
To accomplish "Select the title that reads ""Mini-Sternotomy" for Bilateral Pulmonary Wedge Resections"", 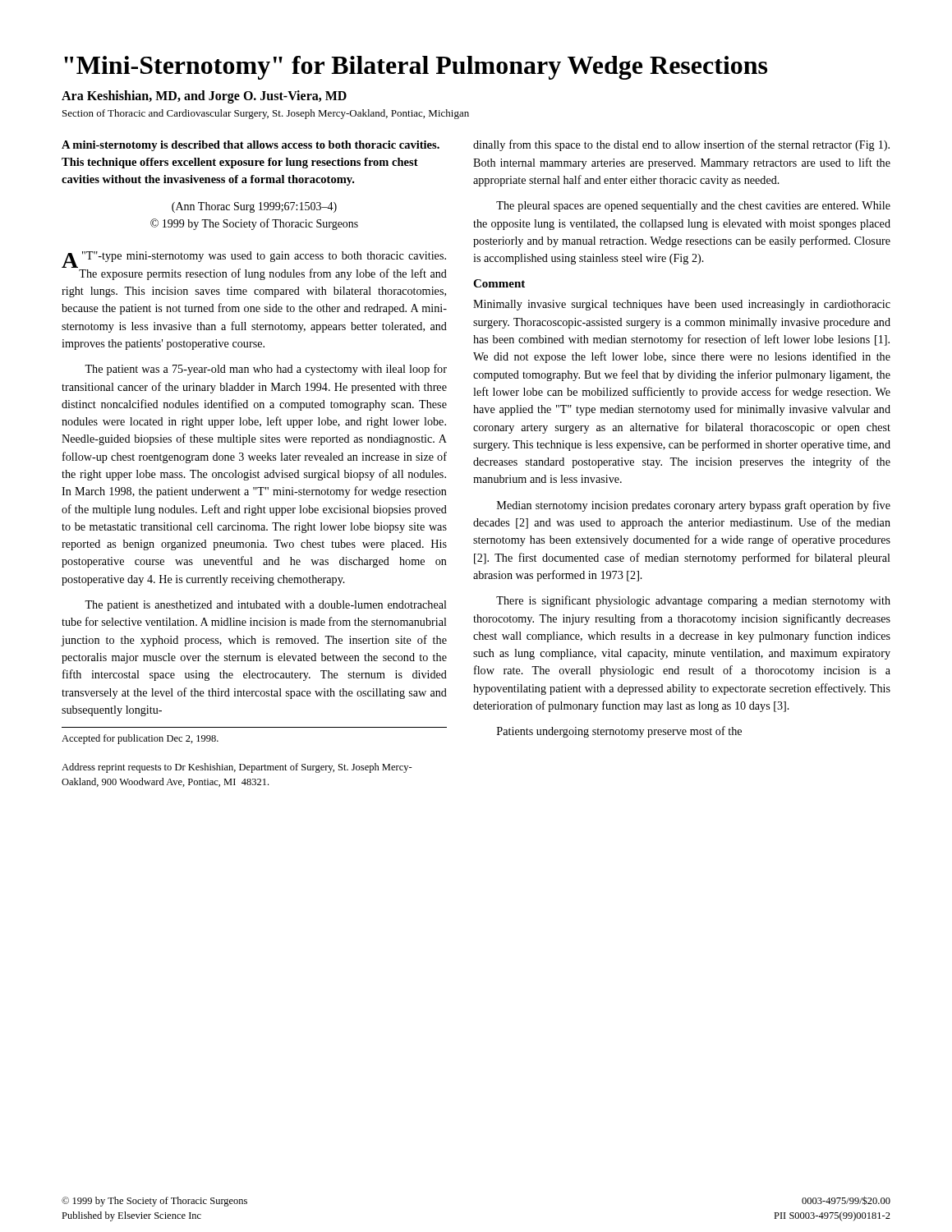I will pos(476,65).
